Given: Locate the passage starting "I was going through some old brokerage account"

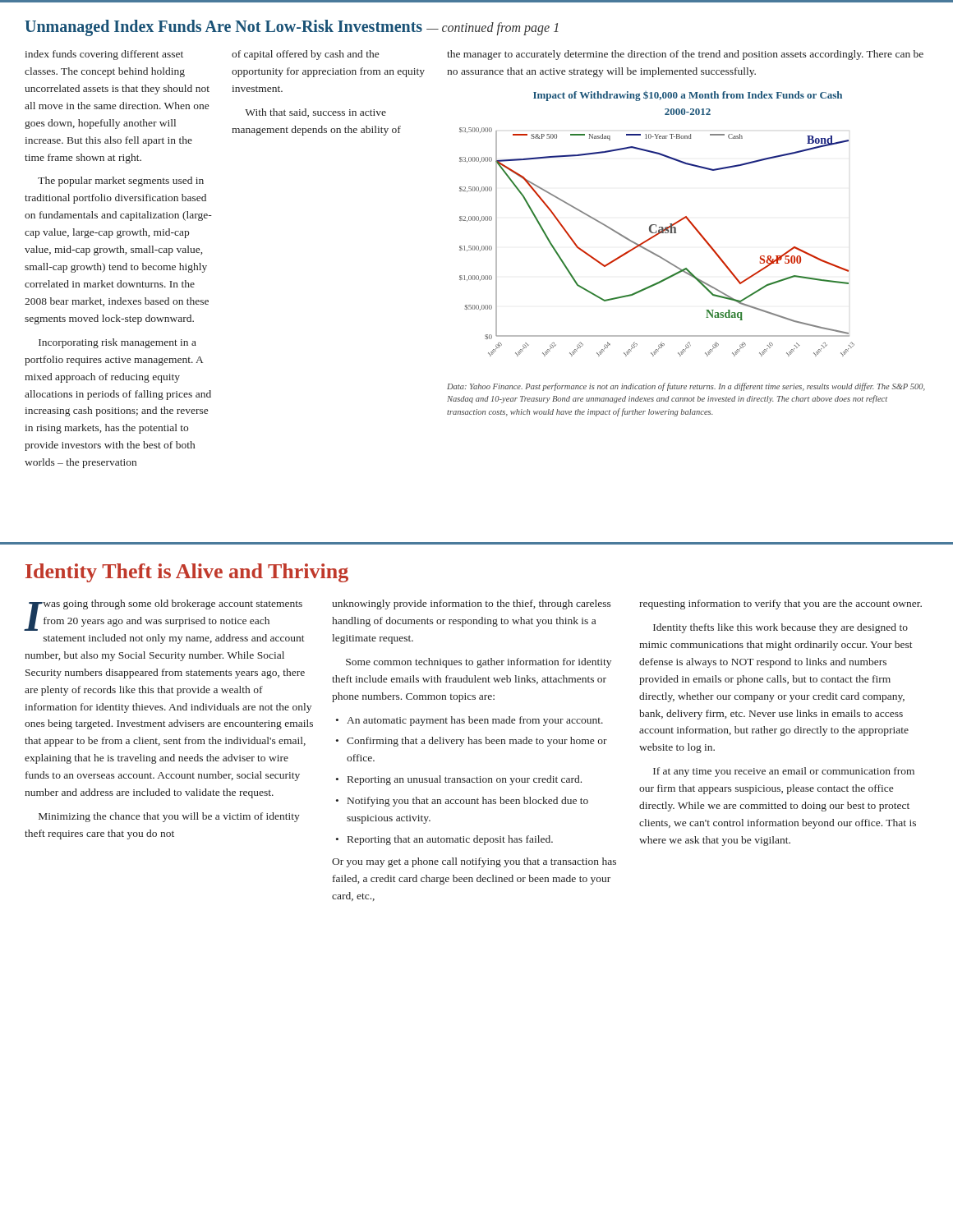Looking at the screenshot, I should tap(169, 719).
